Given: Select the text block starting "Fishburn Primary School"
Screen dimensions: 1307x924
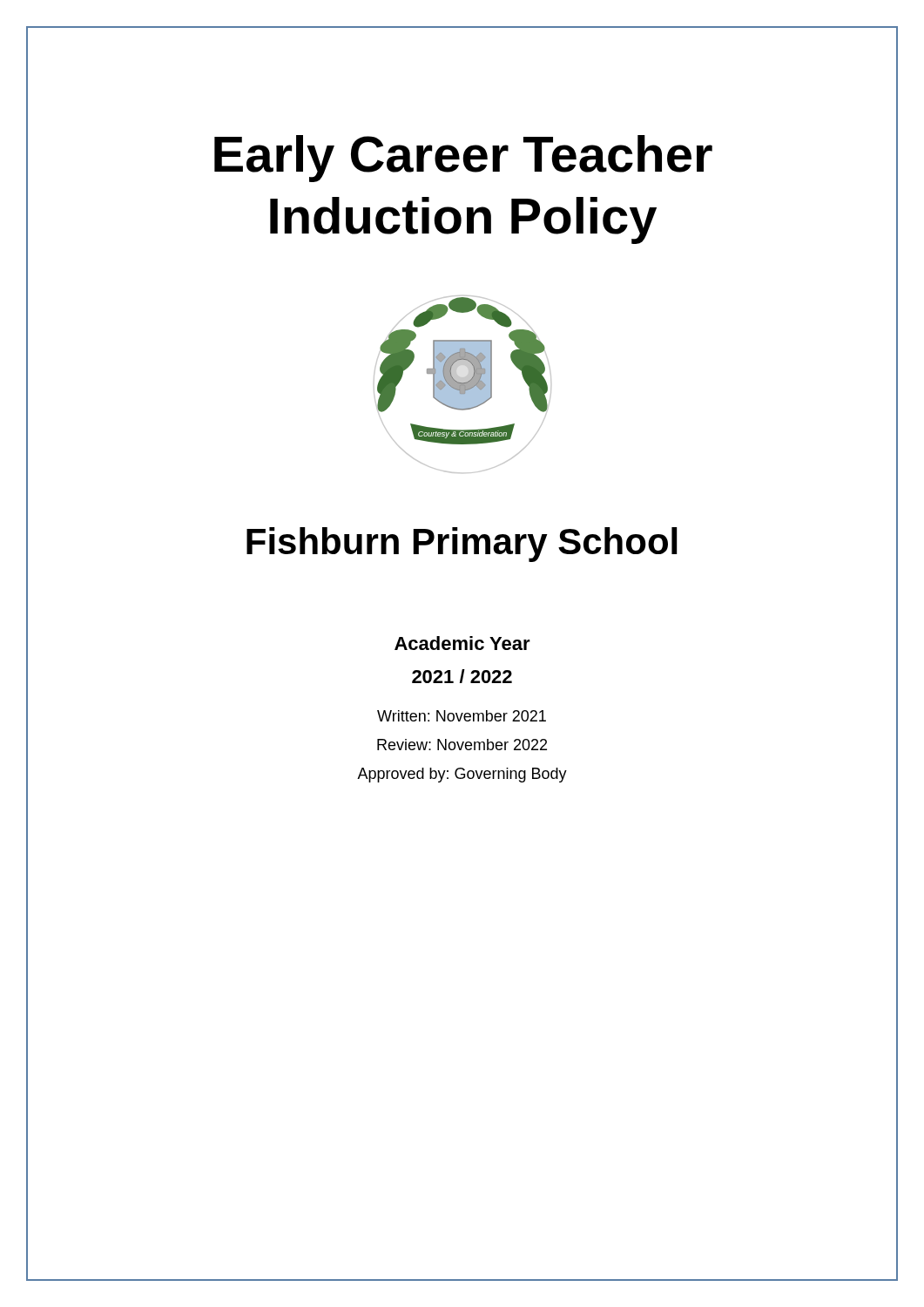Looking at the screenshot, I should pos(462,541).
